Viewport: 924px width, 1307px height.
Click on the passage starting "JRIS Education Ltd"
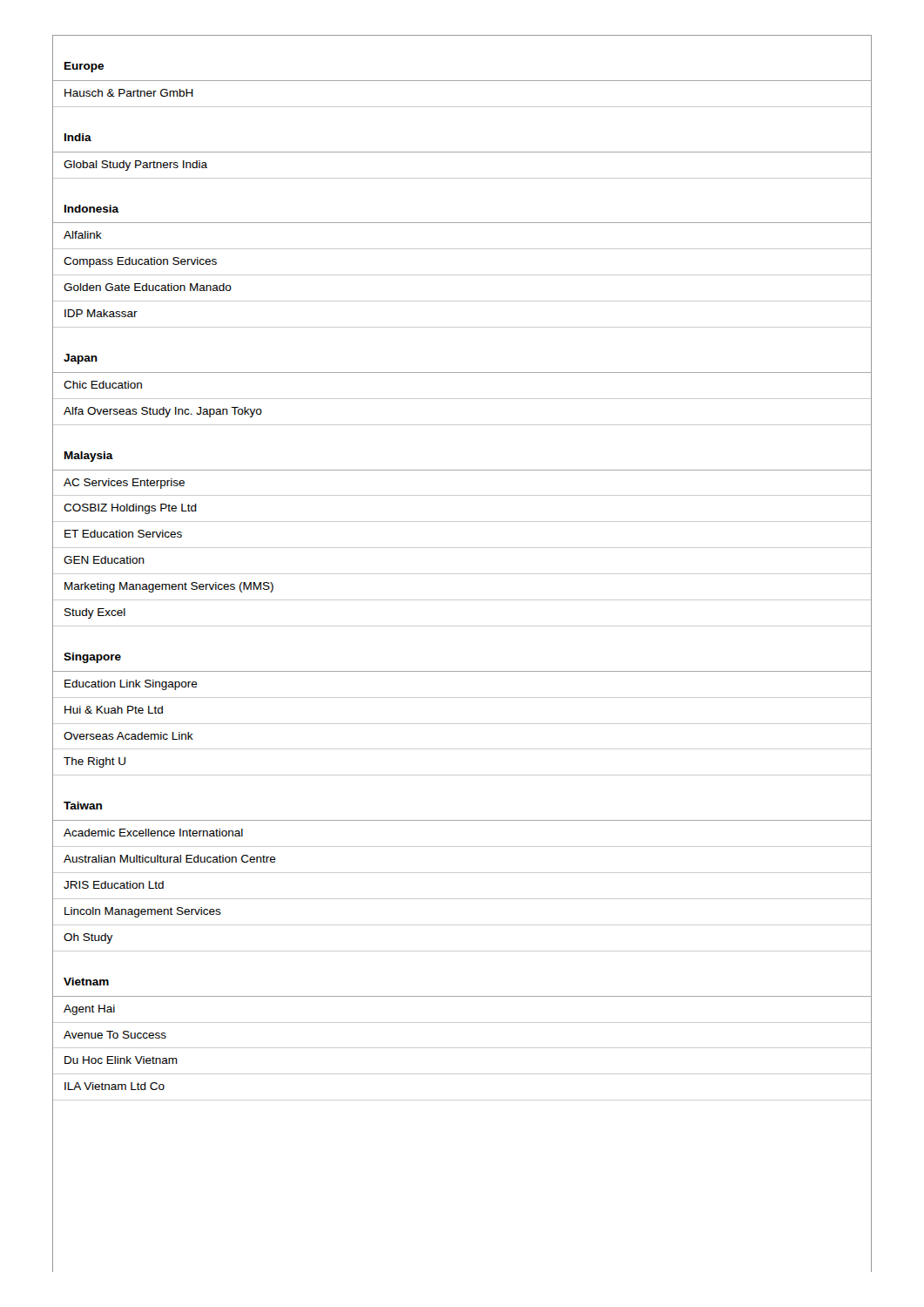click(114, 885)
